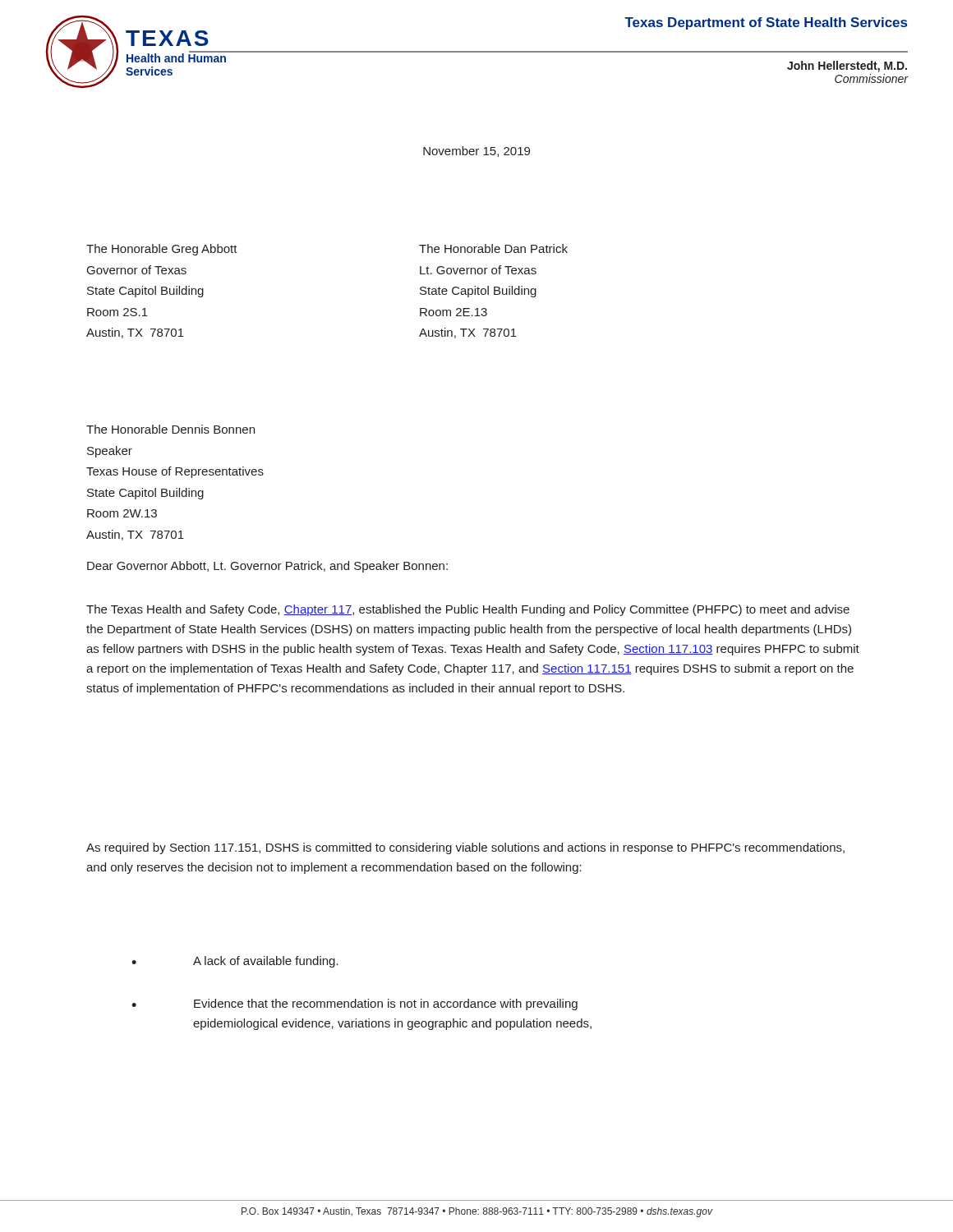This screenshot has width=953, height=1232.
Task: Select the text containing "November 15, 2019"
Action: (x=476, y=151)
